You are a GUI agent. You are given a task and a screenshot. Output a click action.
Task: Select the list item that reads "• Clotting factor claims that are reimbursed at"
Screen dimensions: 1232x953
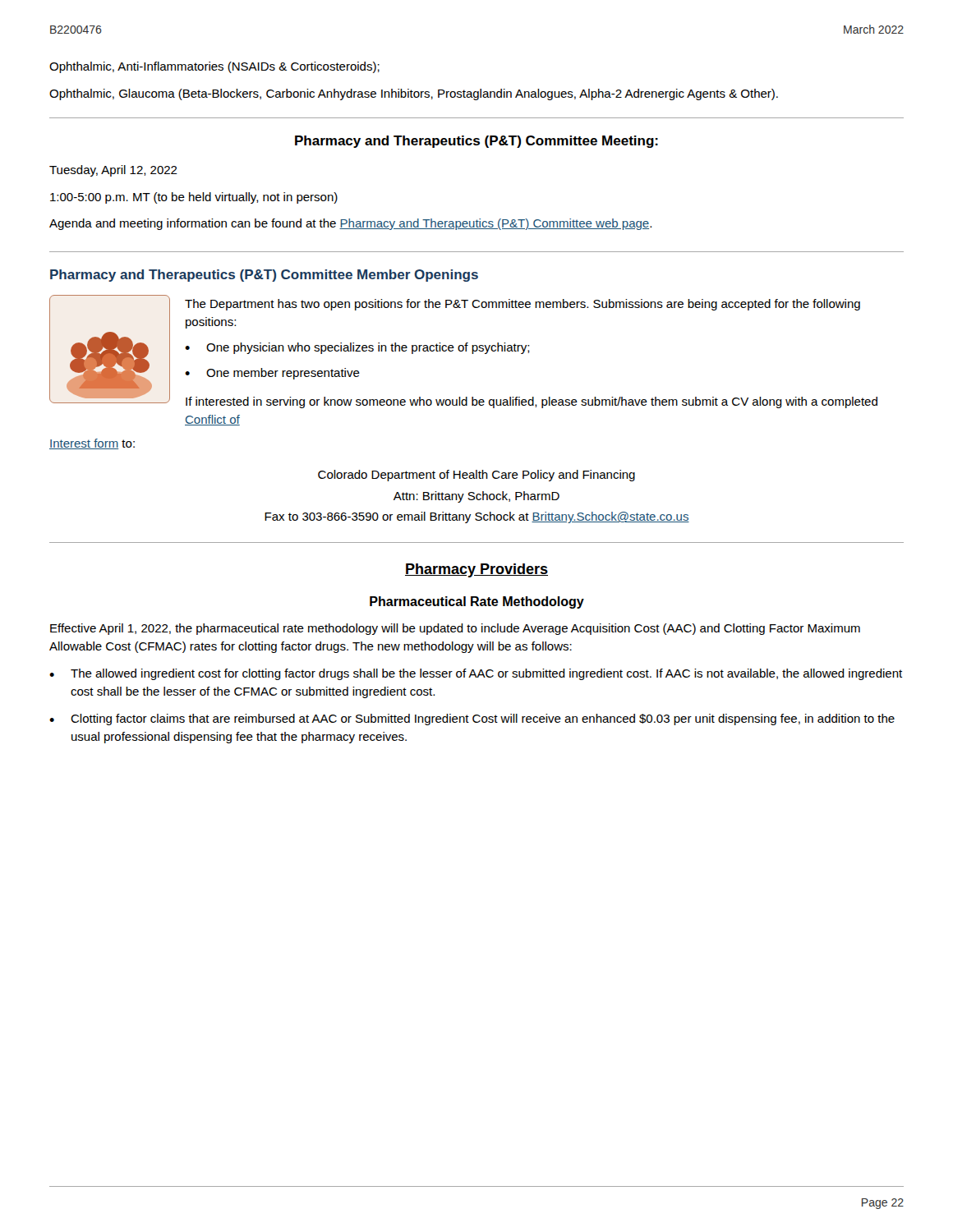click(x=476, y=728)
